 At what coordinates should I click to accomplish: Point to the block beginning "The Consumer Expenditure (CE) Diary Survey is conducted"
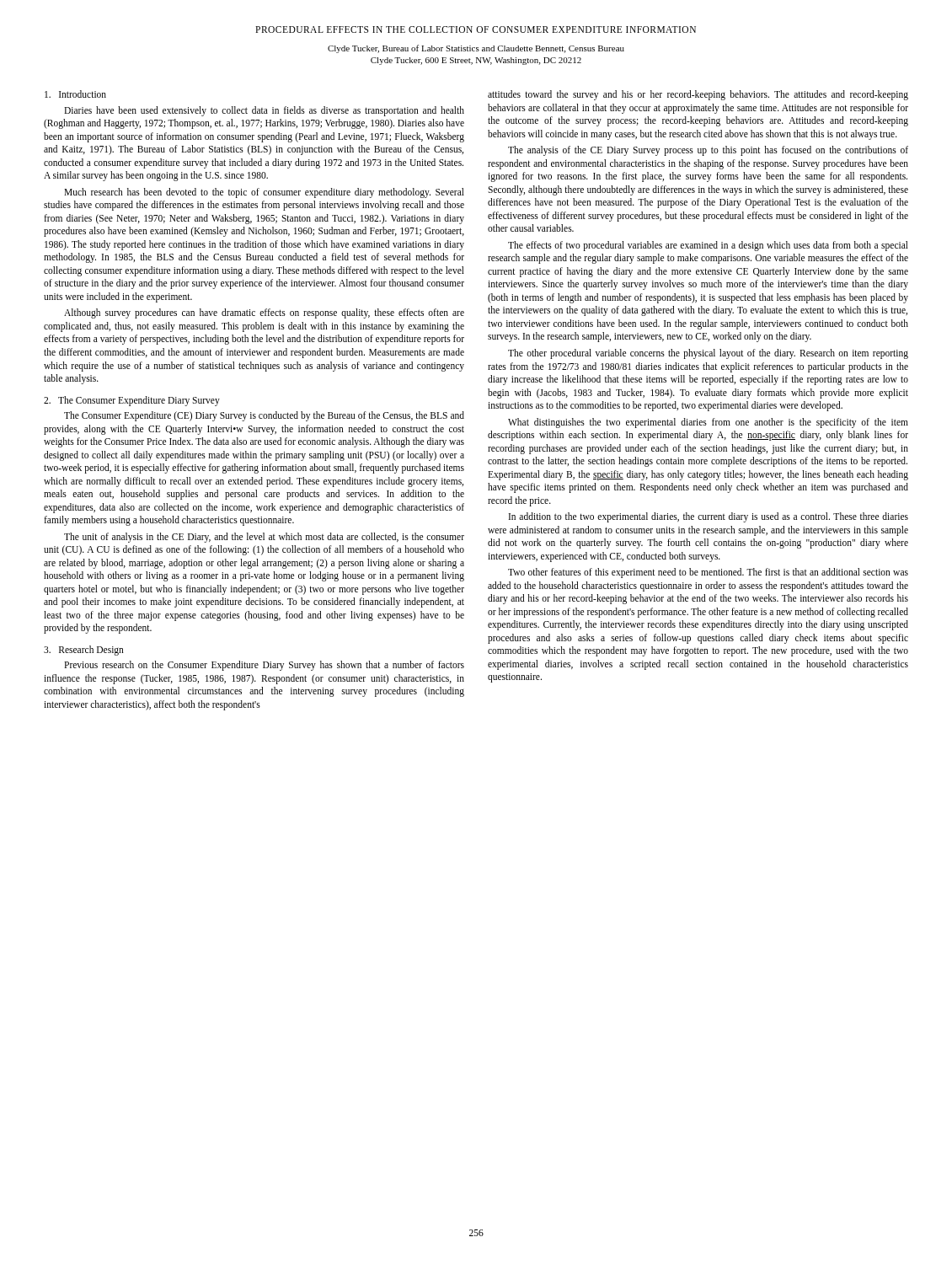coord(254,522)
